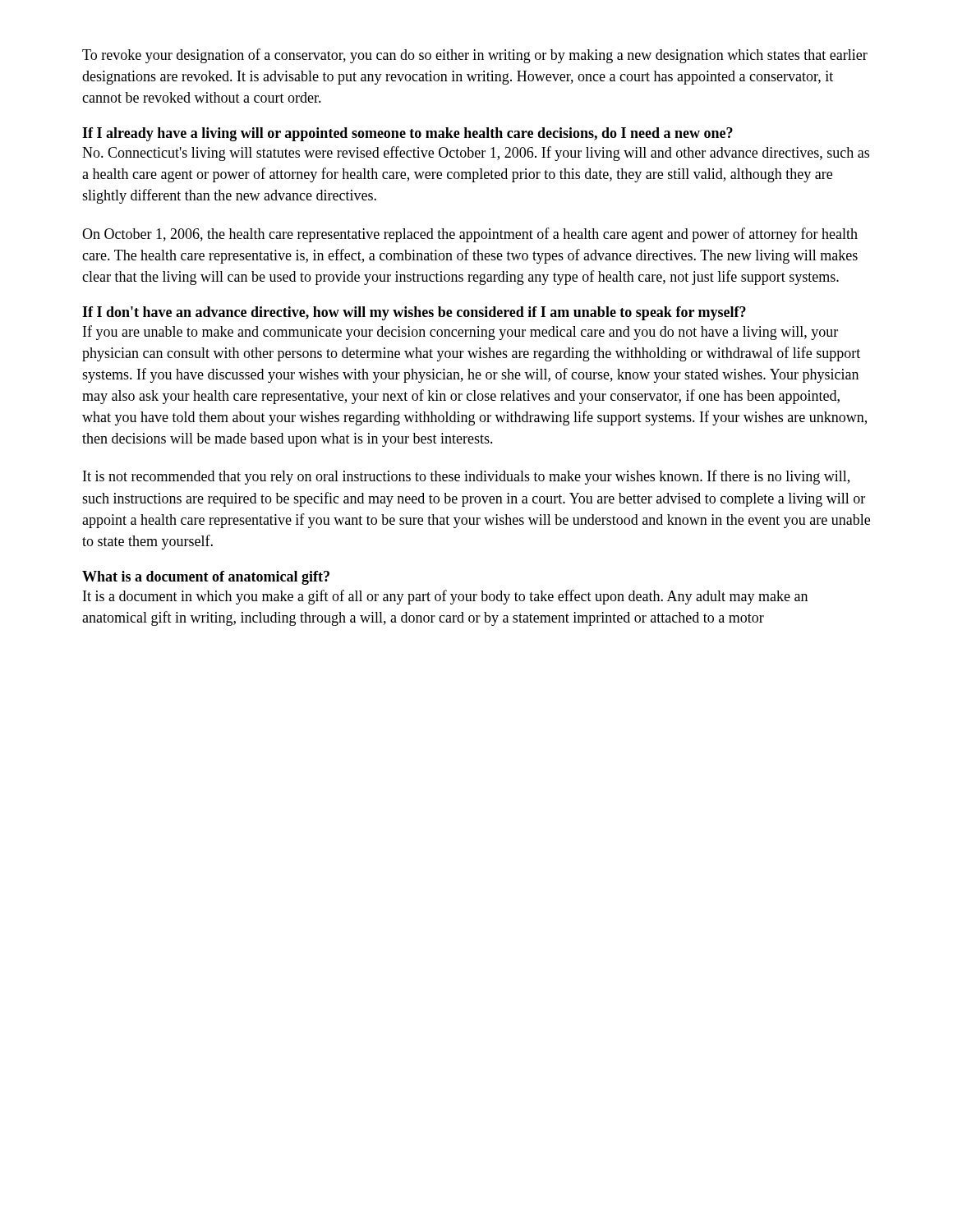953x1232 pixels.
Task: Find the text block containing "On October 1, 2006, the"
Action: click(476, 255)
